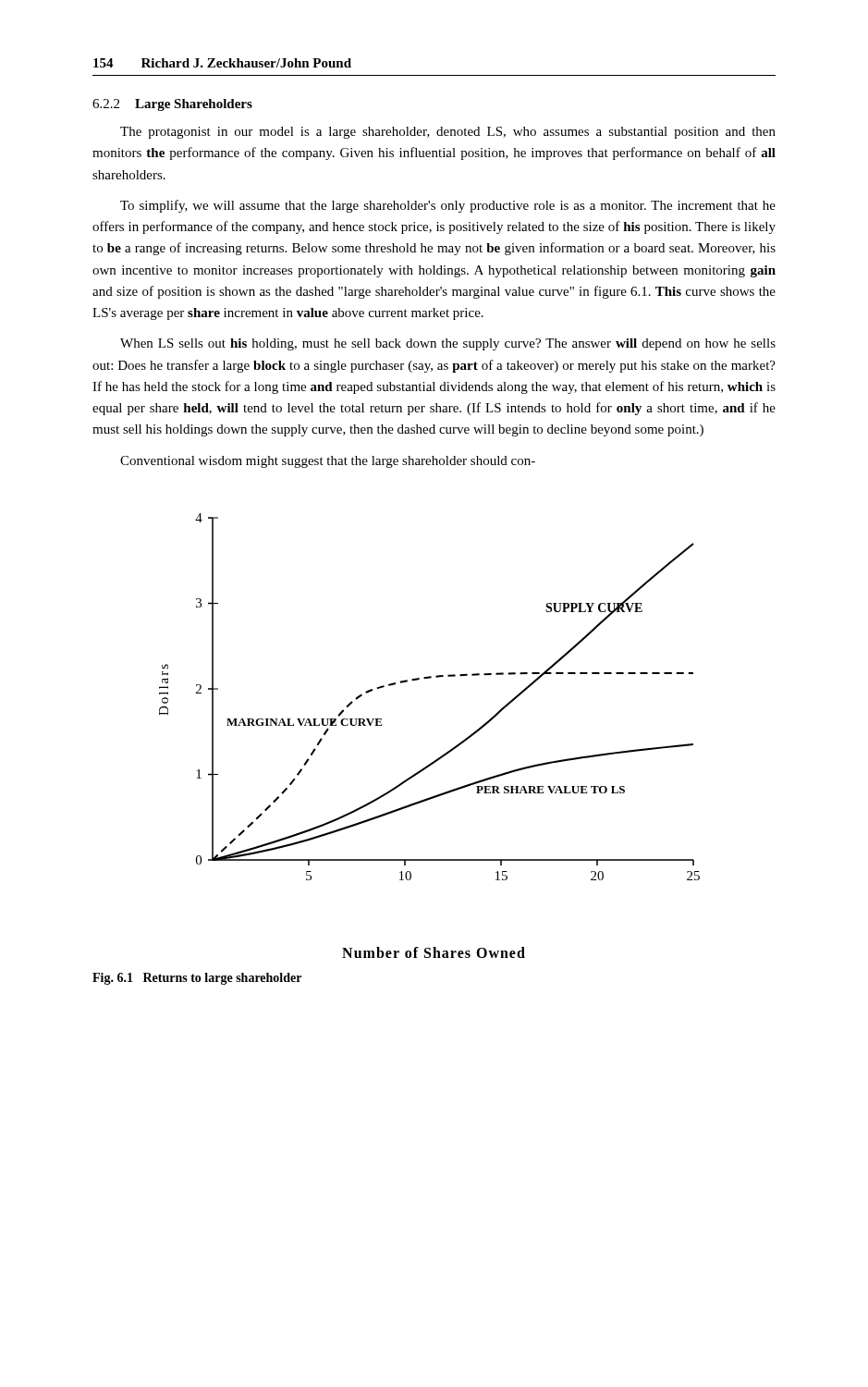868x1387 pixels.
Task: Locate the element starting "When LS sells out his holding,"
Action: click(434, 386)
